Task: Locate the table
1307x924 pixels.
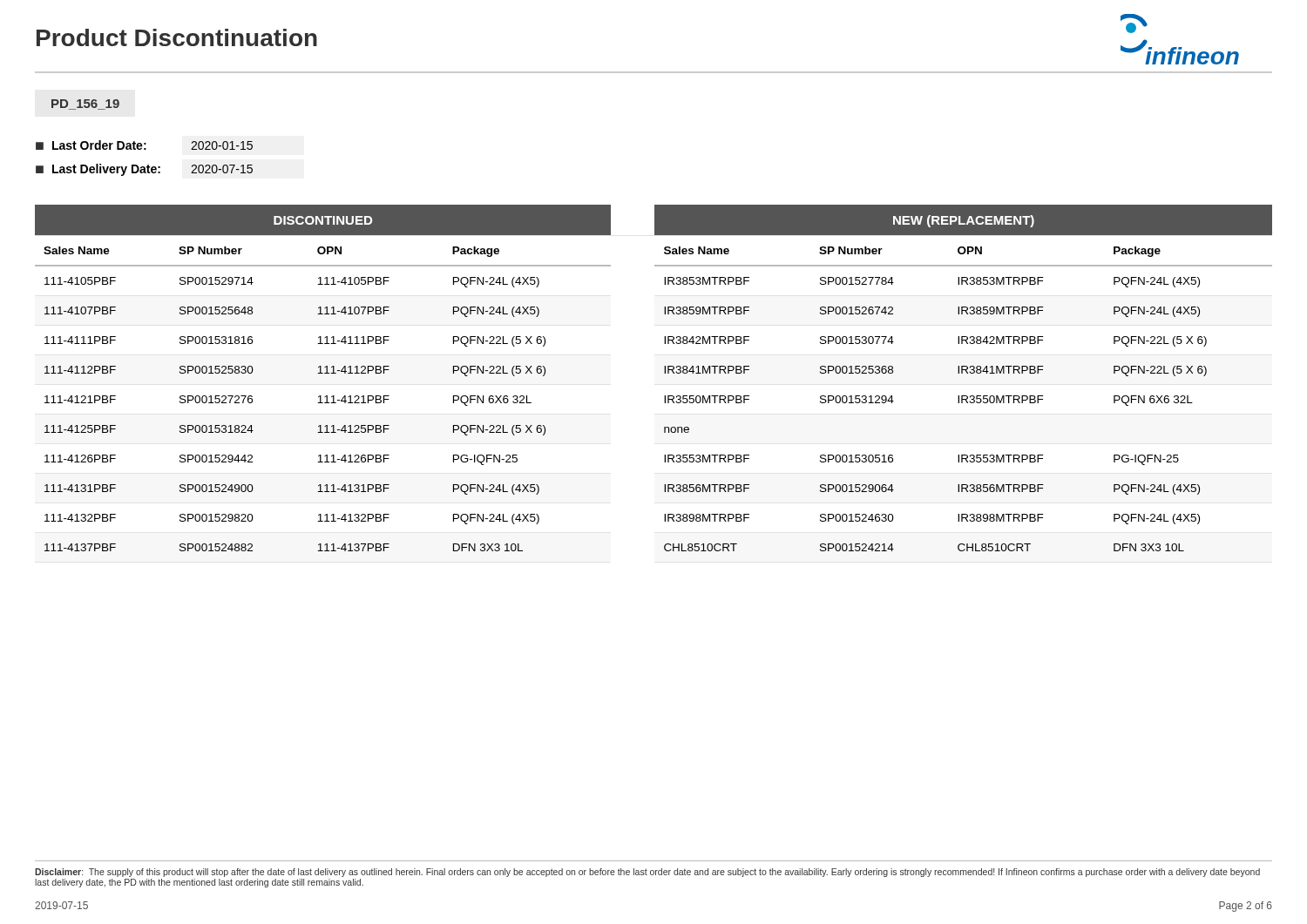Action: click(654, 384)
